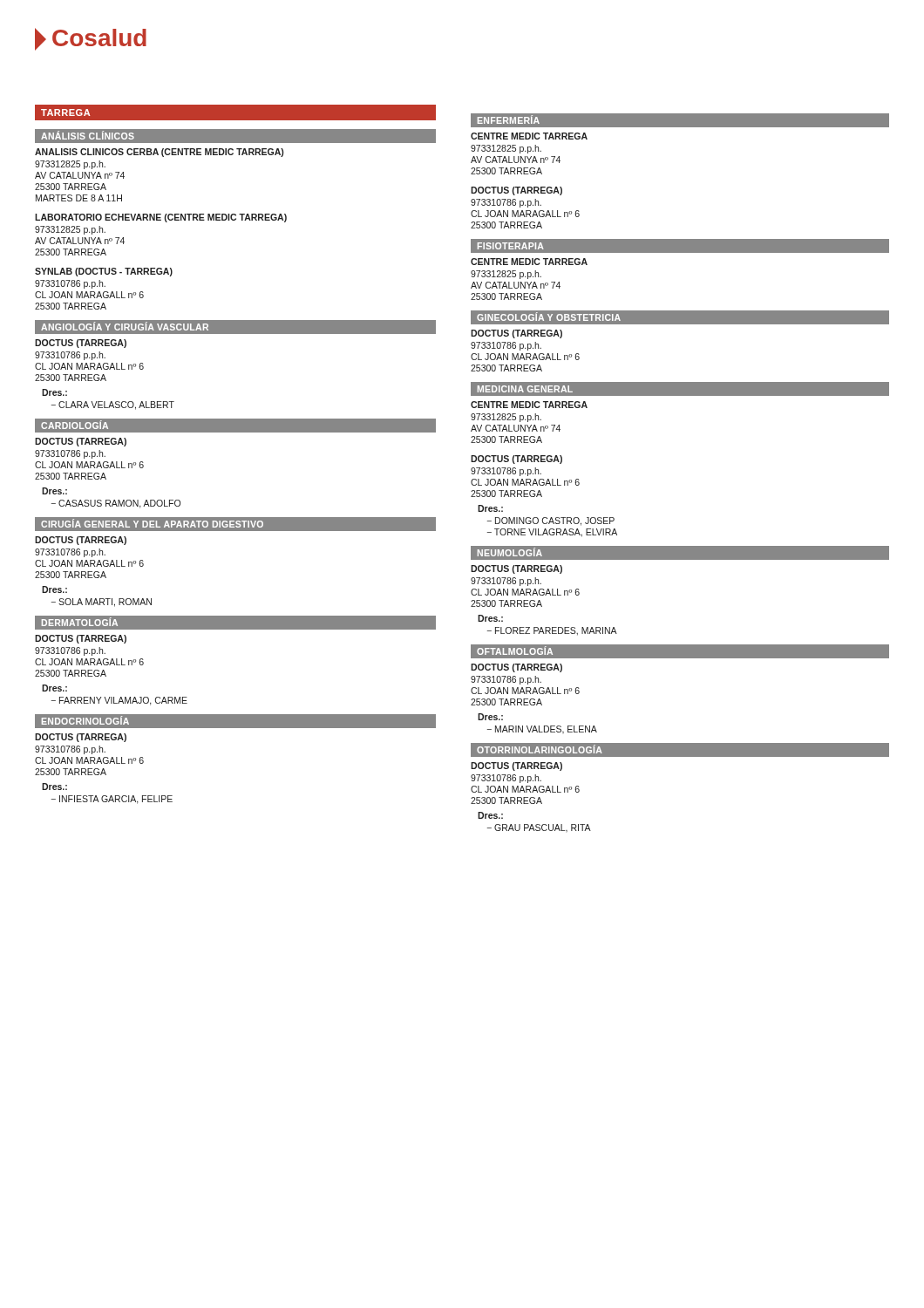
Task: Navigate to the passage starting "GINECOLOGÍA Y OBSTETRICIA"
Action: tap(549, 317)
